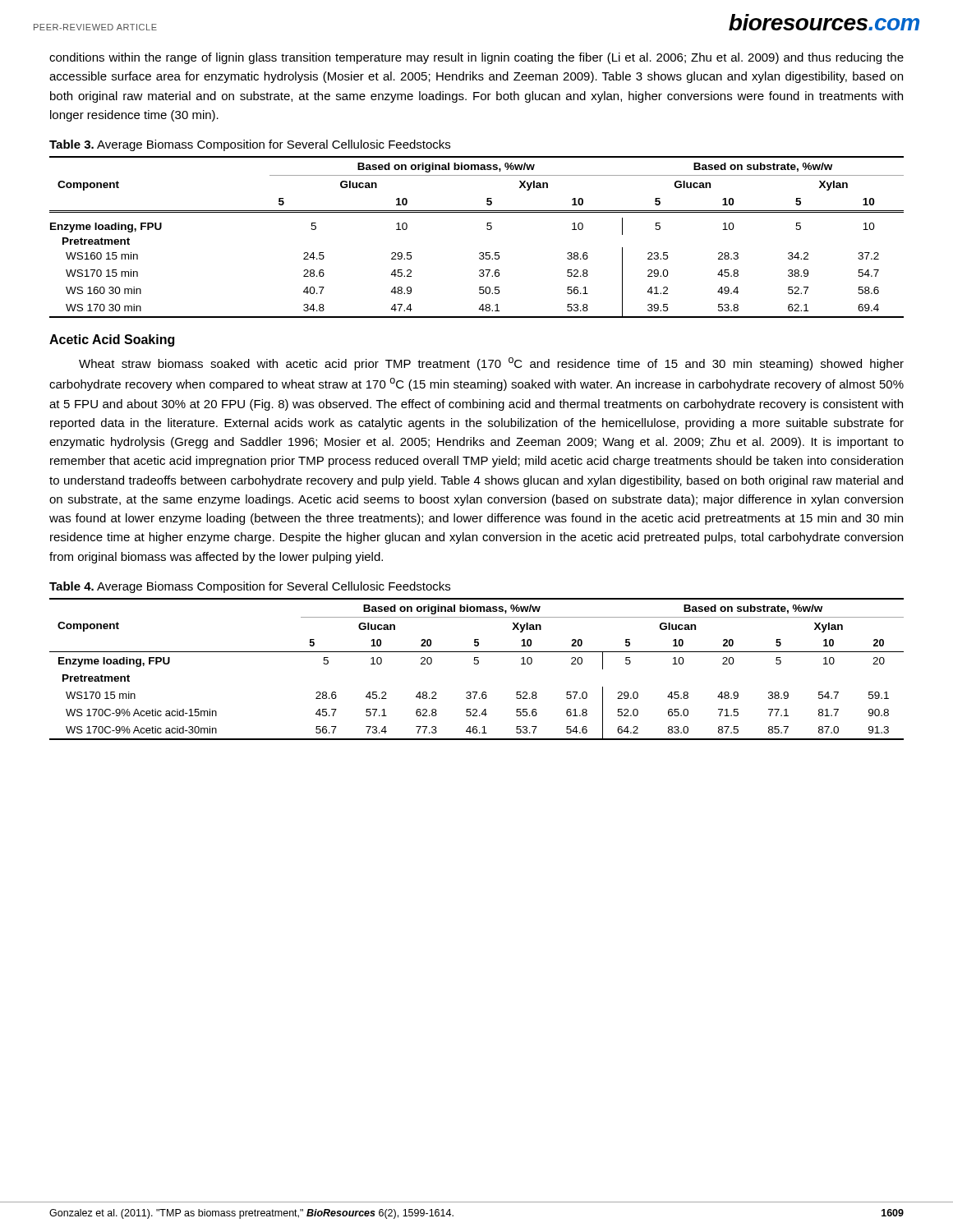953x1232 pixels.
Task: Find the caption with the text "Table 3. Average Biomass Composition for Several Cellulosic"
Action: (x=250, y=144)
